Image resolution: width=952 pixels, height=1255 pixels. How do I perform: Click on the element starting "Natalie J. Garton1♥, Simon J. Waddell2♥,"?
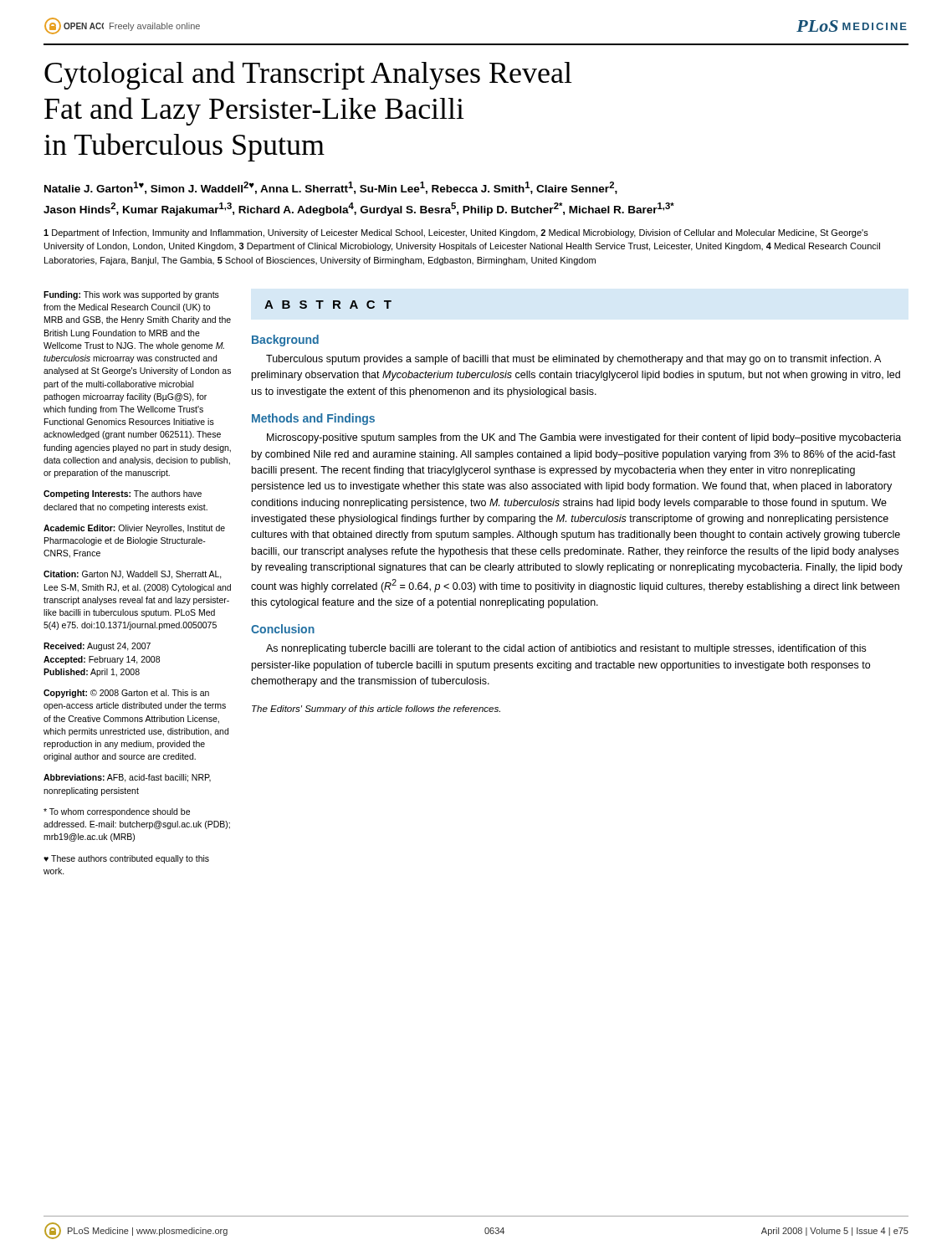tap(359, 198)
